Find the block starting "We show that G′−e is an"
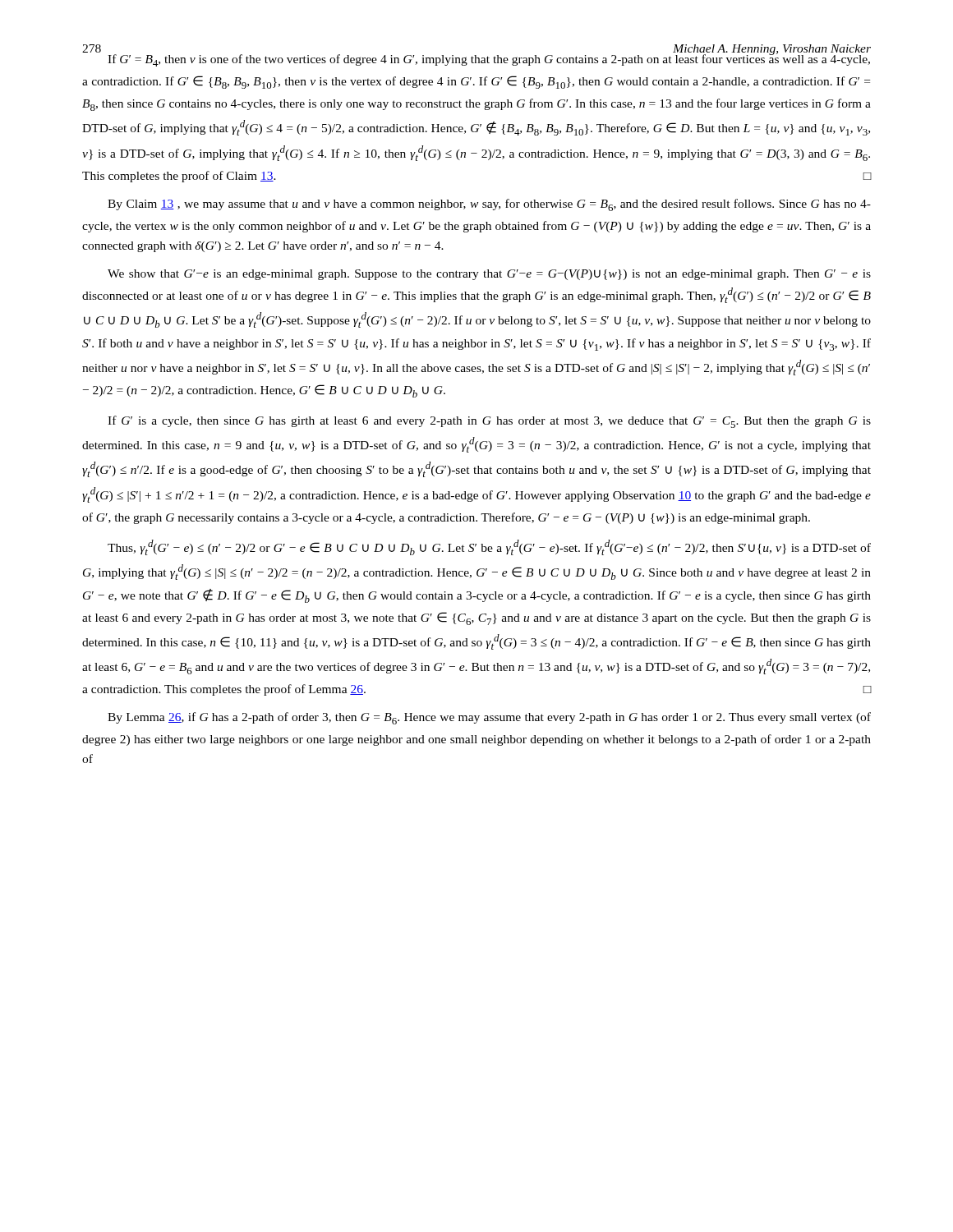 476,333
